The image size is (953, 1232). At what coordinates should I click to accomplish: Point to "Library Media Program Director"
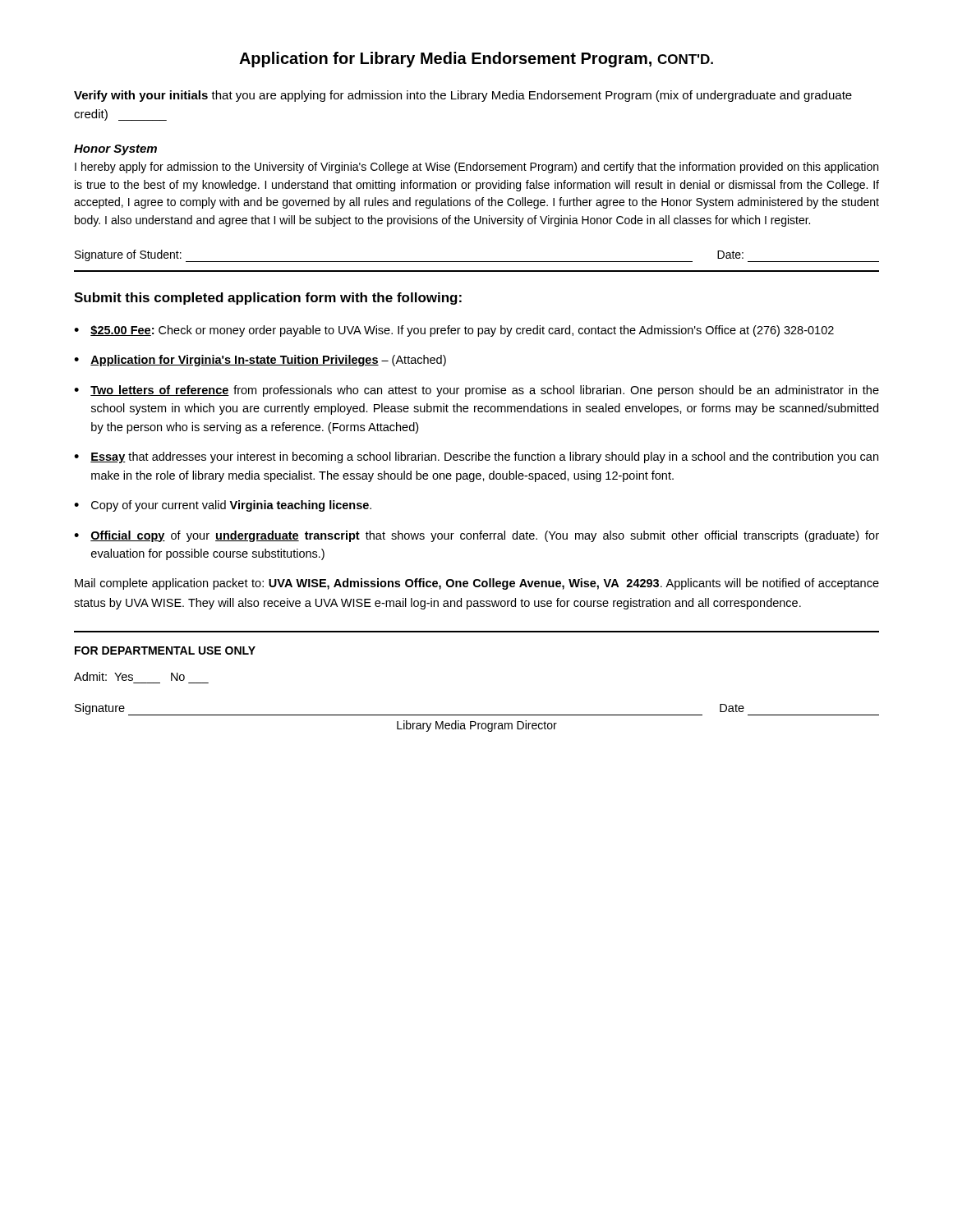[x=476, y=725]
